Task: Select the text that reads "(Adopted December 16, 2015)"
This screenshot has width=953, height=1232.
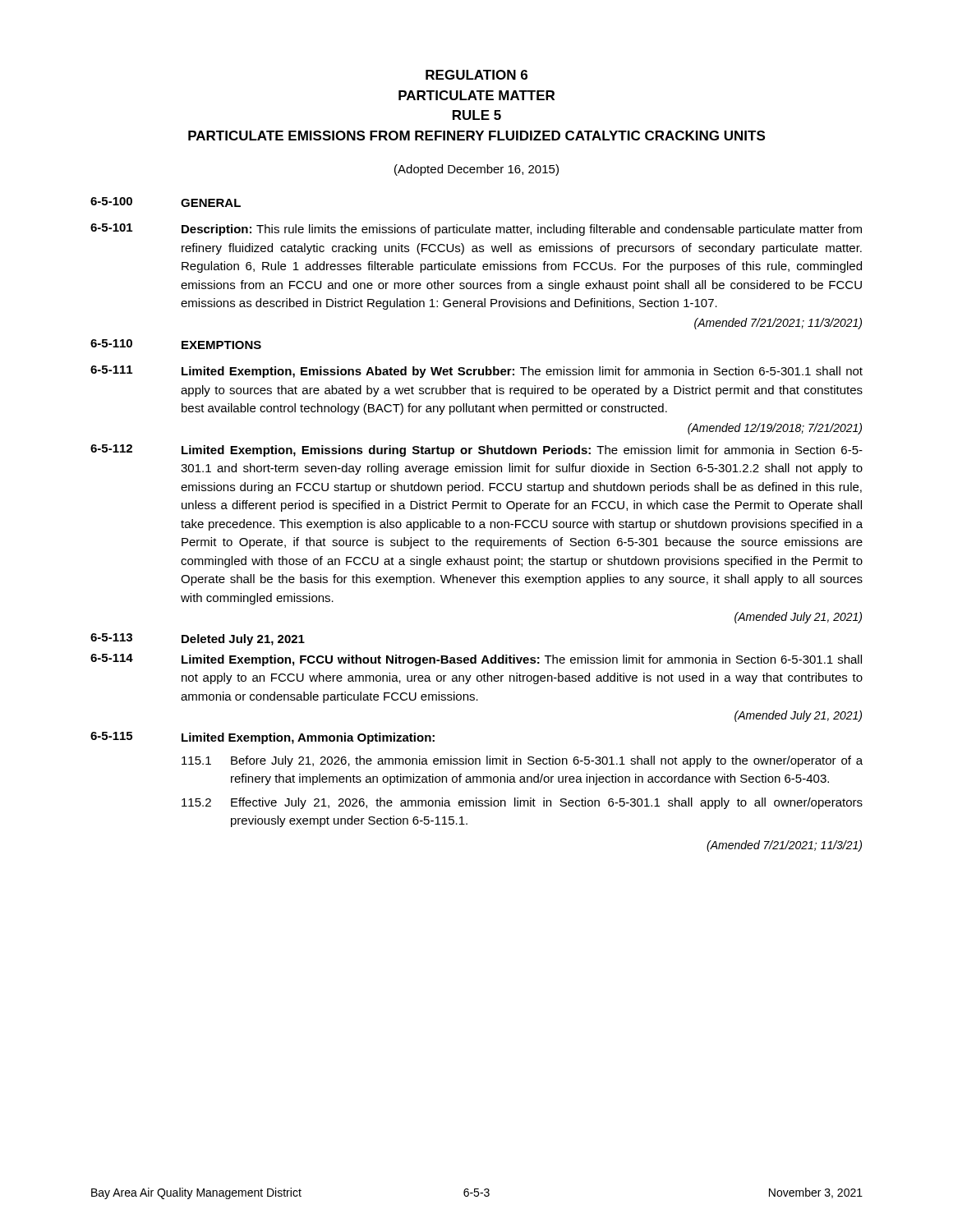Action: point(476,168)
